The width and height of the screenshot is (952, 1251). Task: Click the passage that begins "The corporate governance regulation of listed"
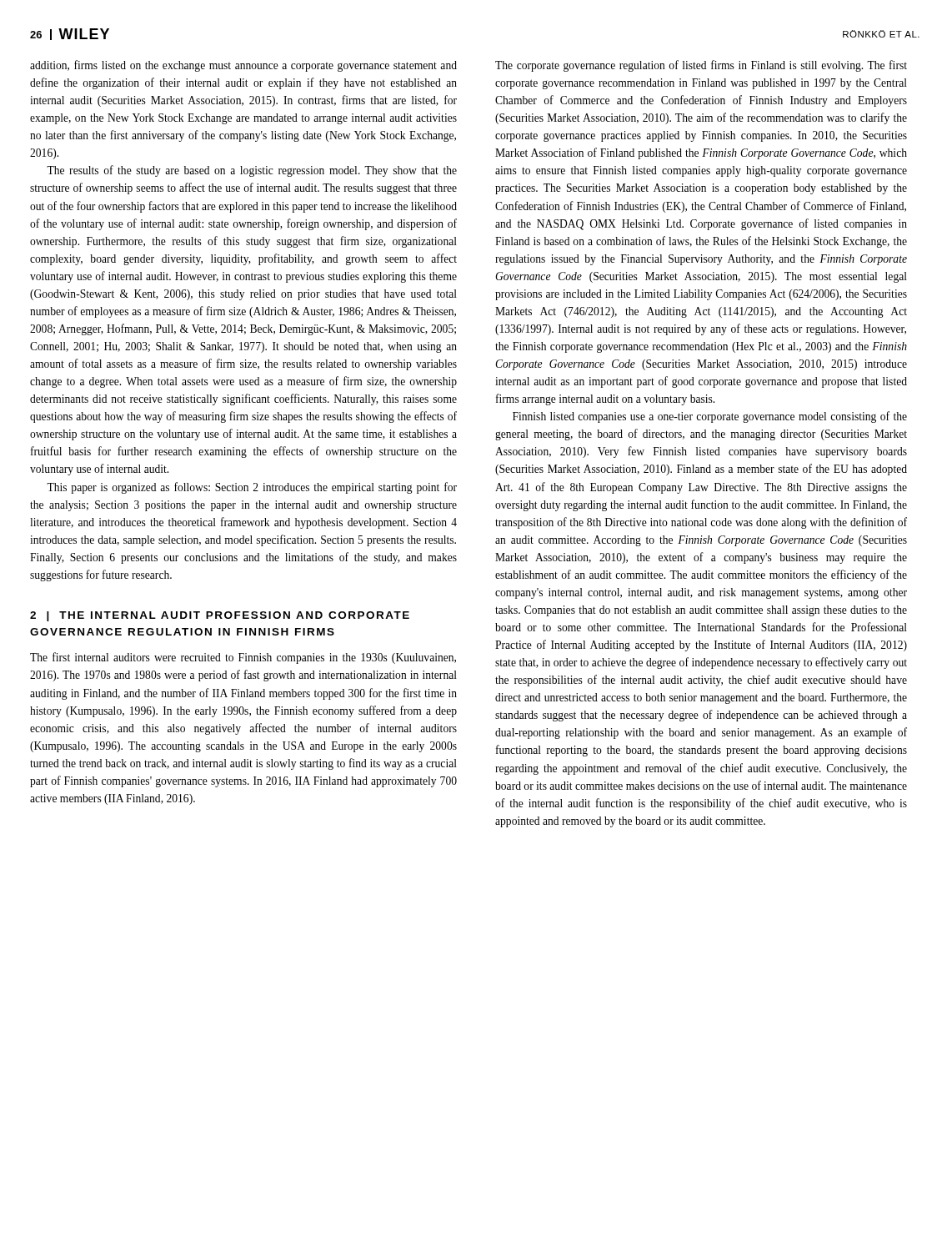tap(701, 443)
